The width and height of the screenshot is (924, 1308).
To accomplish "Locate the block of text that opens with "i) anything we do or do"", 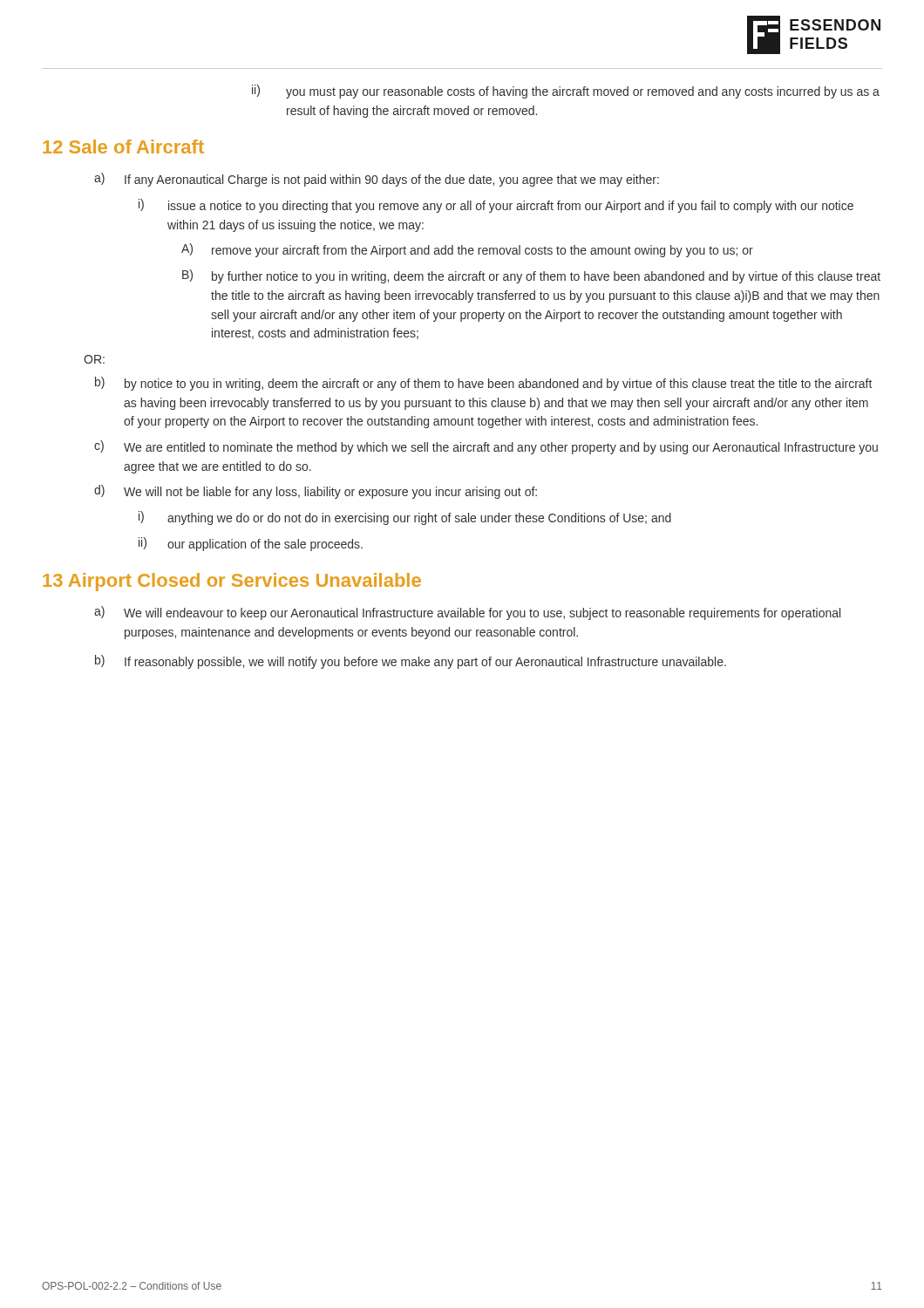I will 510,519.
